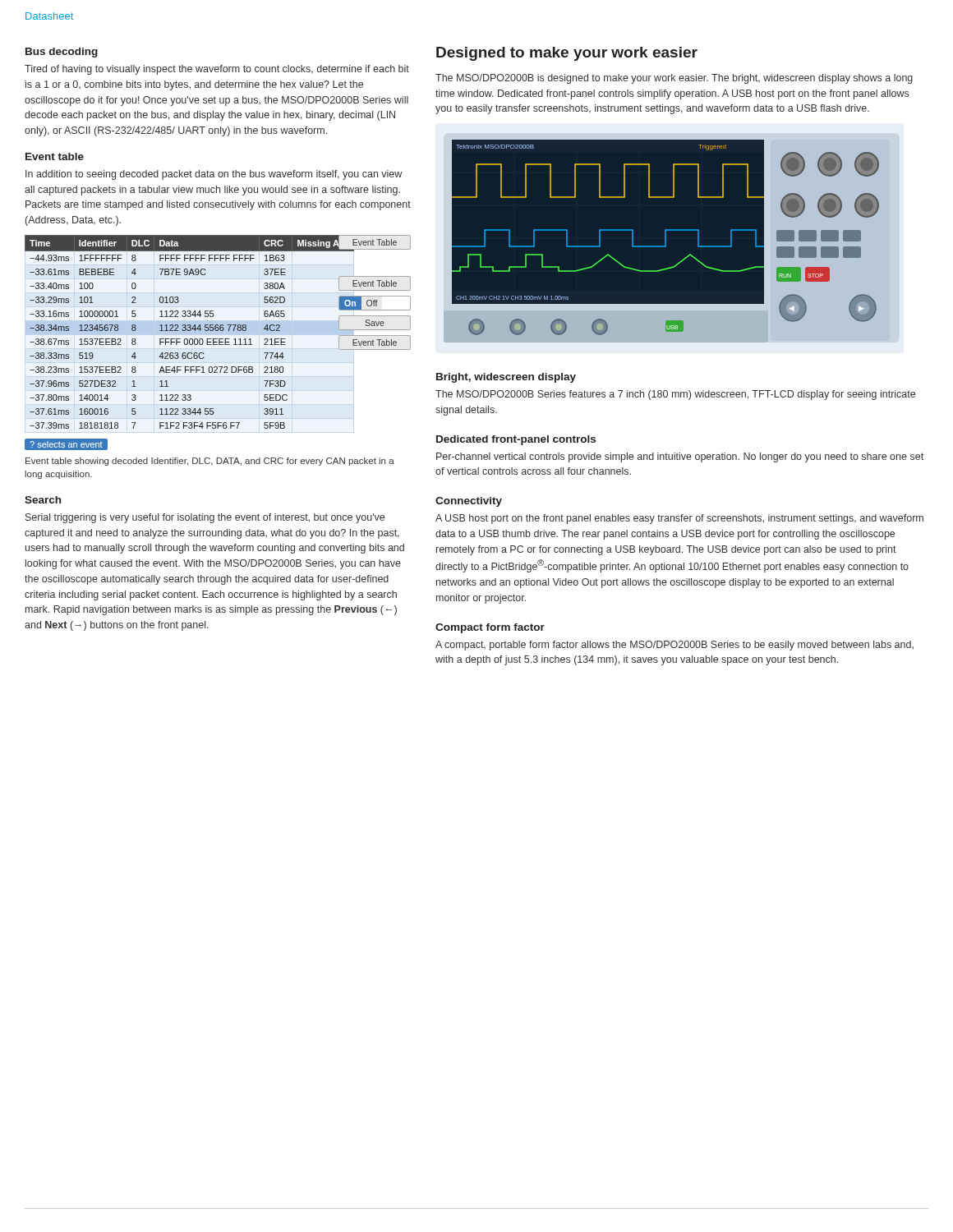Navigate to the text starting "Bus decoding"
This screenshot has height=1232, width=953.
61,51
